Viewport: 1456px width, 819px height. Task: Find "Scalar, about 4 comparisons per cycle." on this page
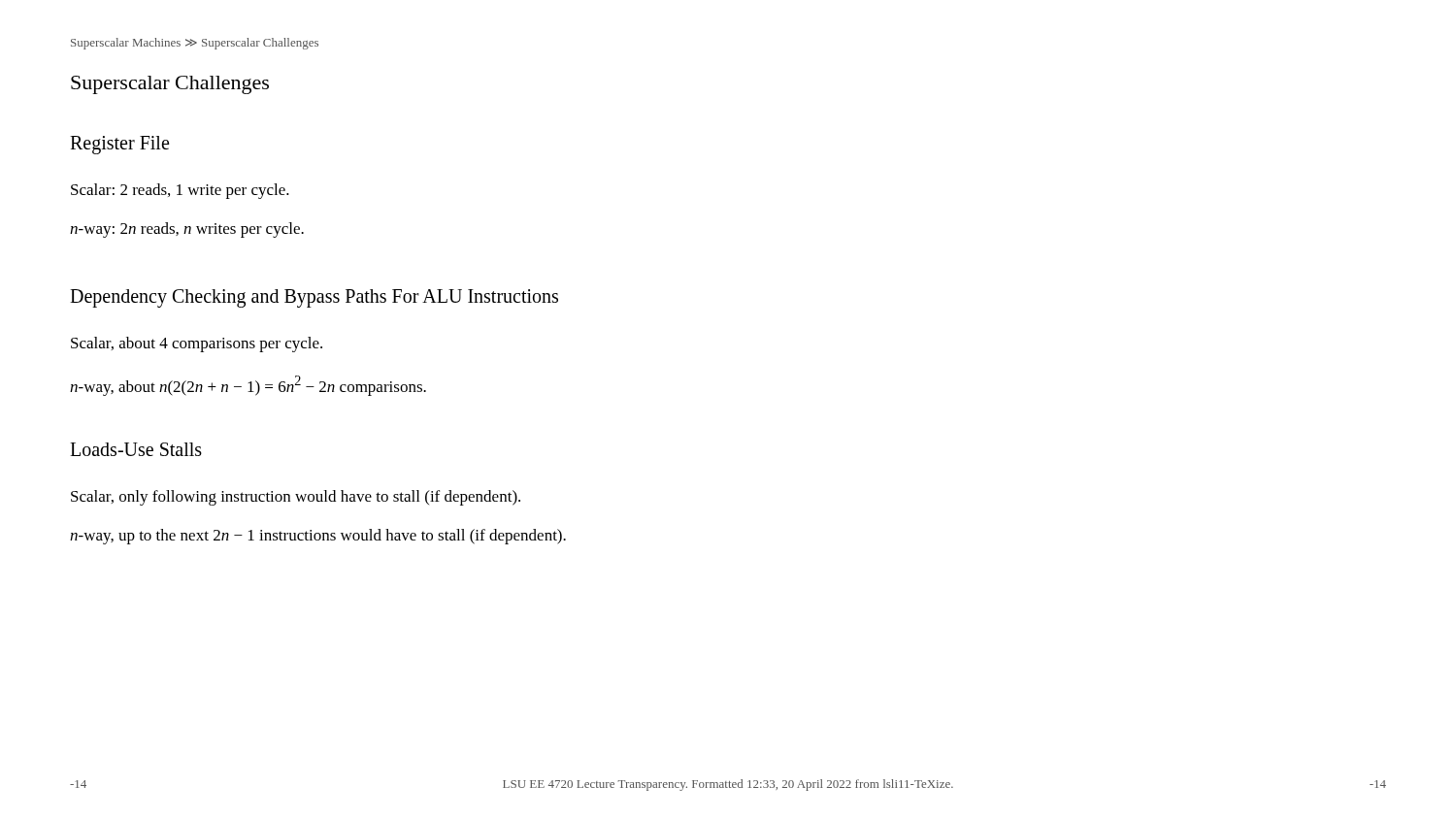click(x=197, y=343)
